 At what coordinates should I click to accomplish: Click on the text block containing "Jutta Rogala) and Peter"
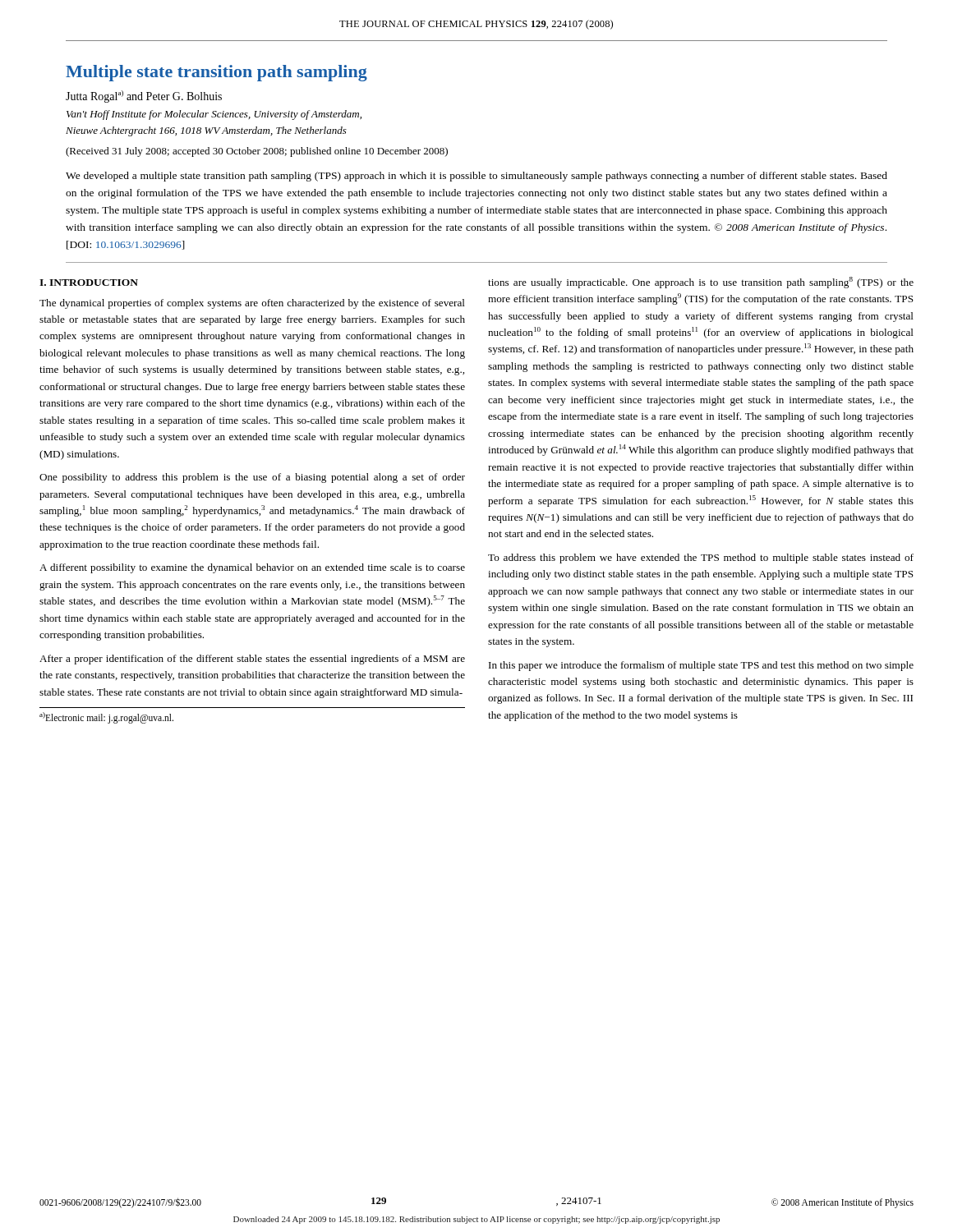click(144, 96)
